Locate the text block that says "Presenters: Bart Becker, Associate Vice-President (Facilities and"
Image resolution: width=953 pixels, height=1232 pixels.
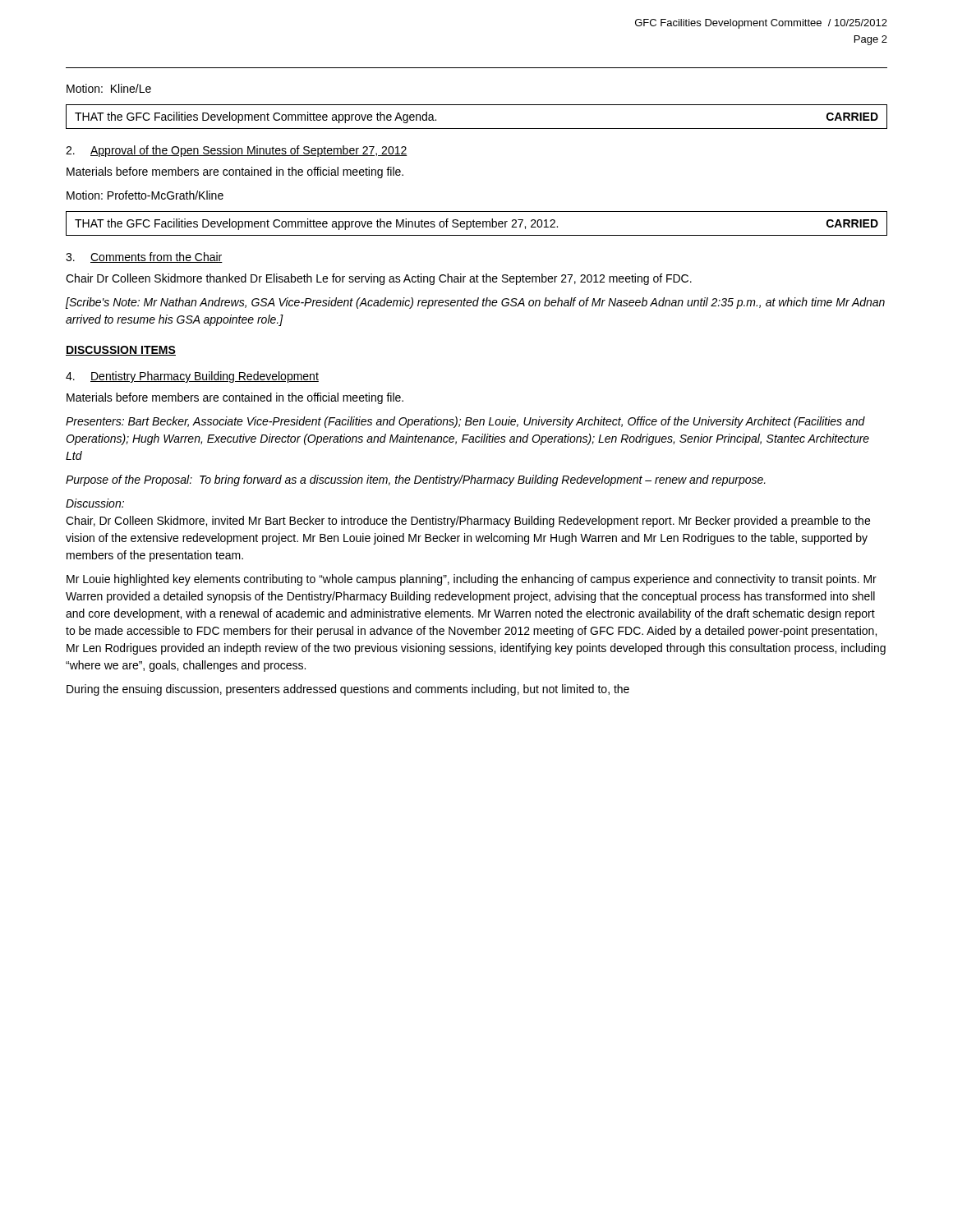(x=468, y=439)
